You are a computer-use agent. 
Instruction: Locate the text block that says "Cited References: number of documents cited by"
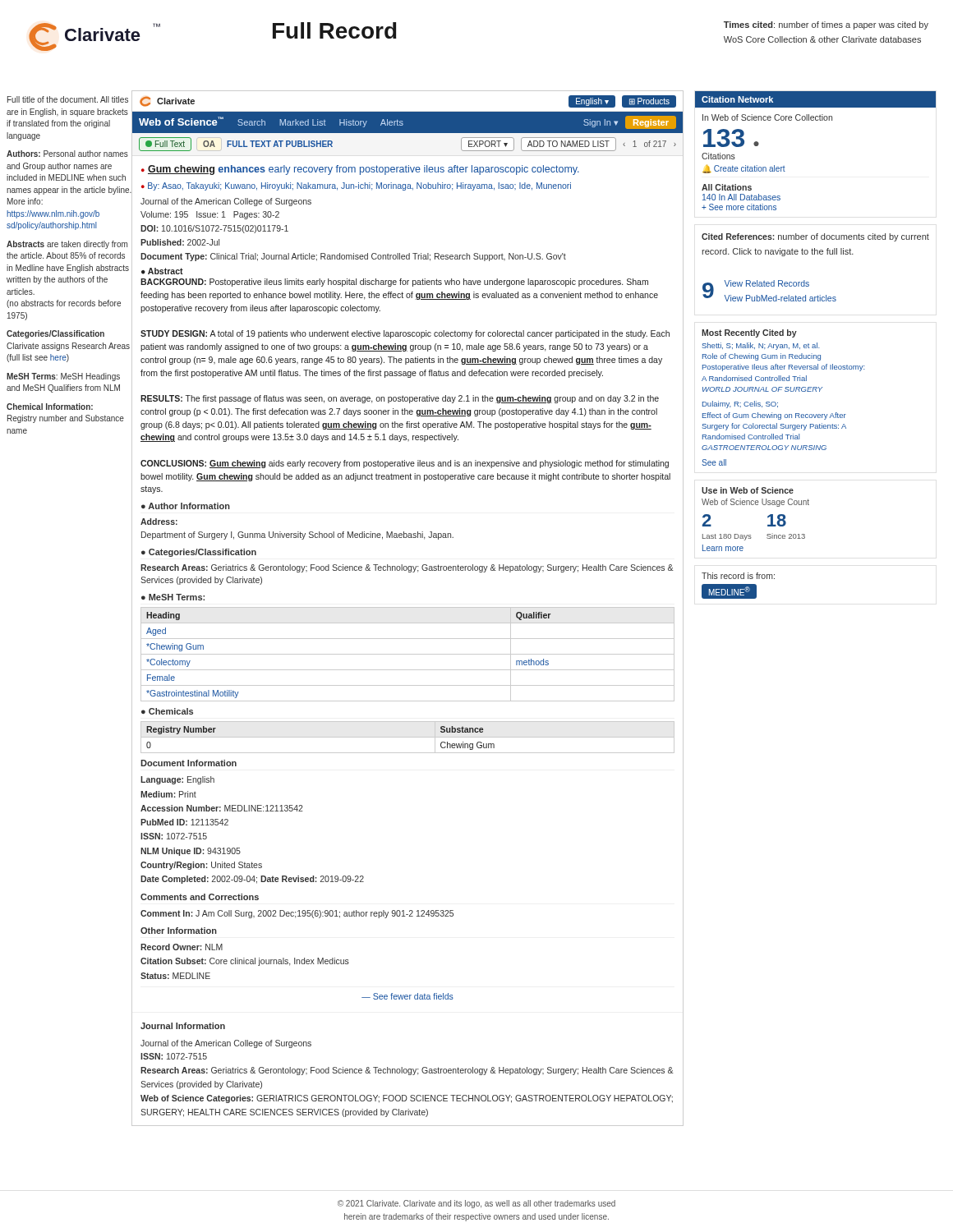[x=815, y=237]
